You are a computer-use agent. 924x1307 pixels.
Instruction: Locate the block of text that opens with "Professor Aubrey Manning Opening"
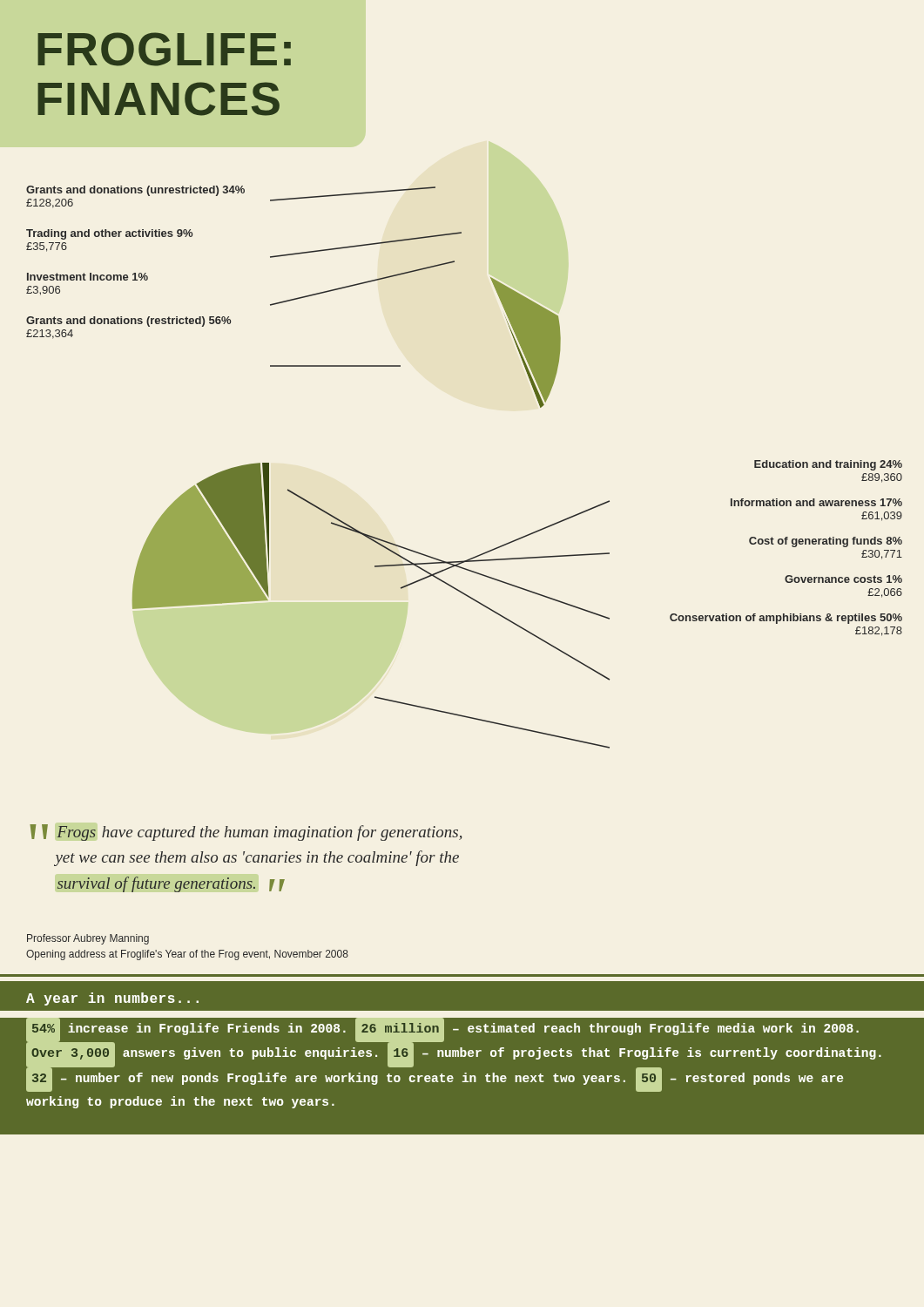click(x=296, y=946)
